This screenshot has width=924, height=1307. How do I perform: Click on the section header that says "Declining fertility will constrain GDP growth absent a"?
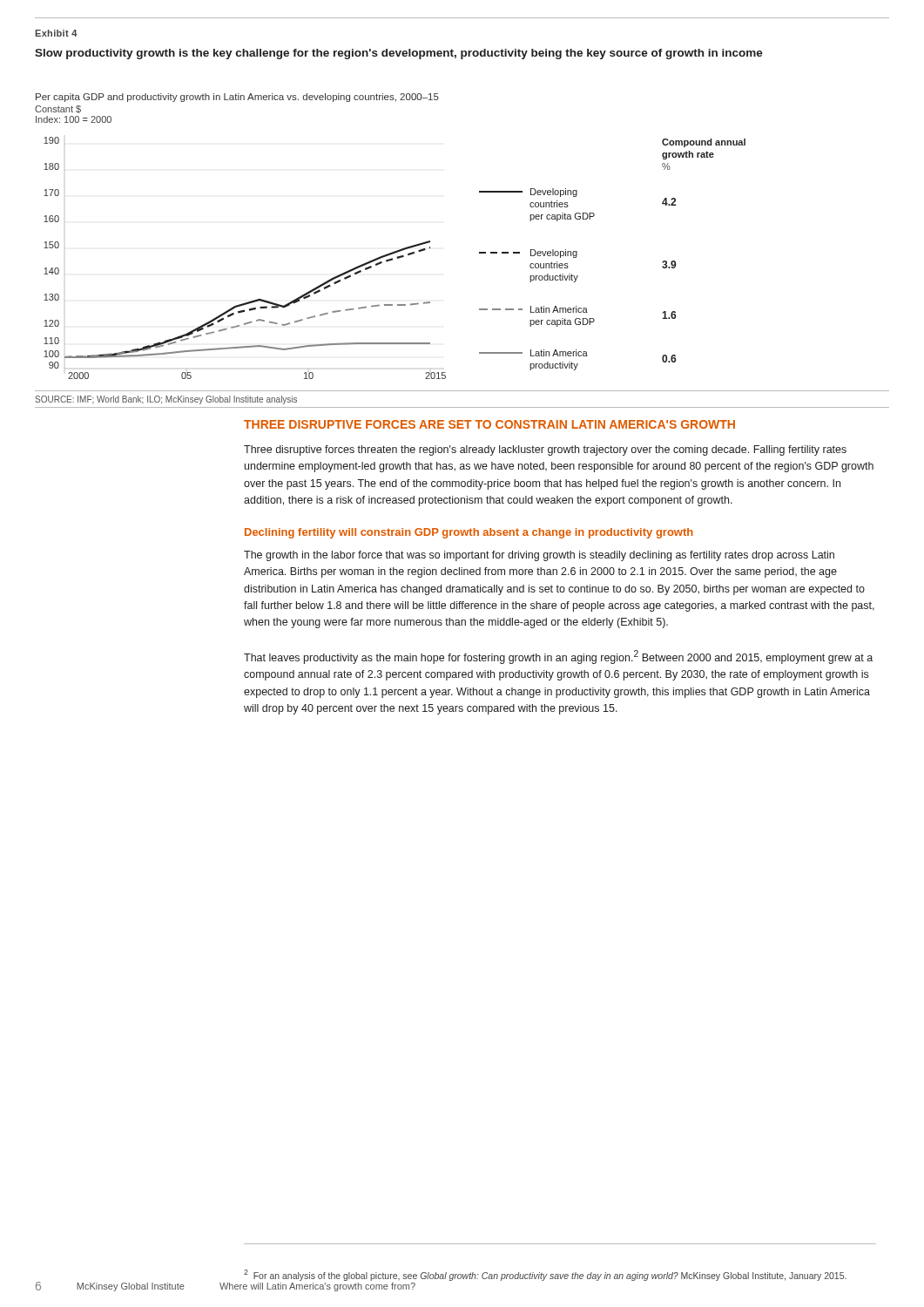469,532
